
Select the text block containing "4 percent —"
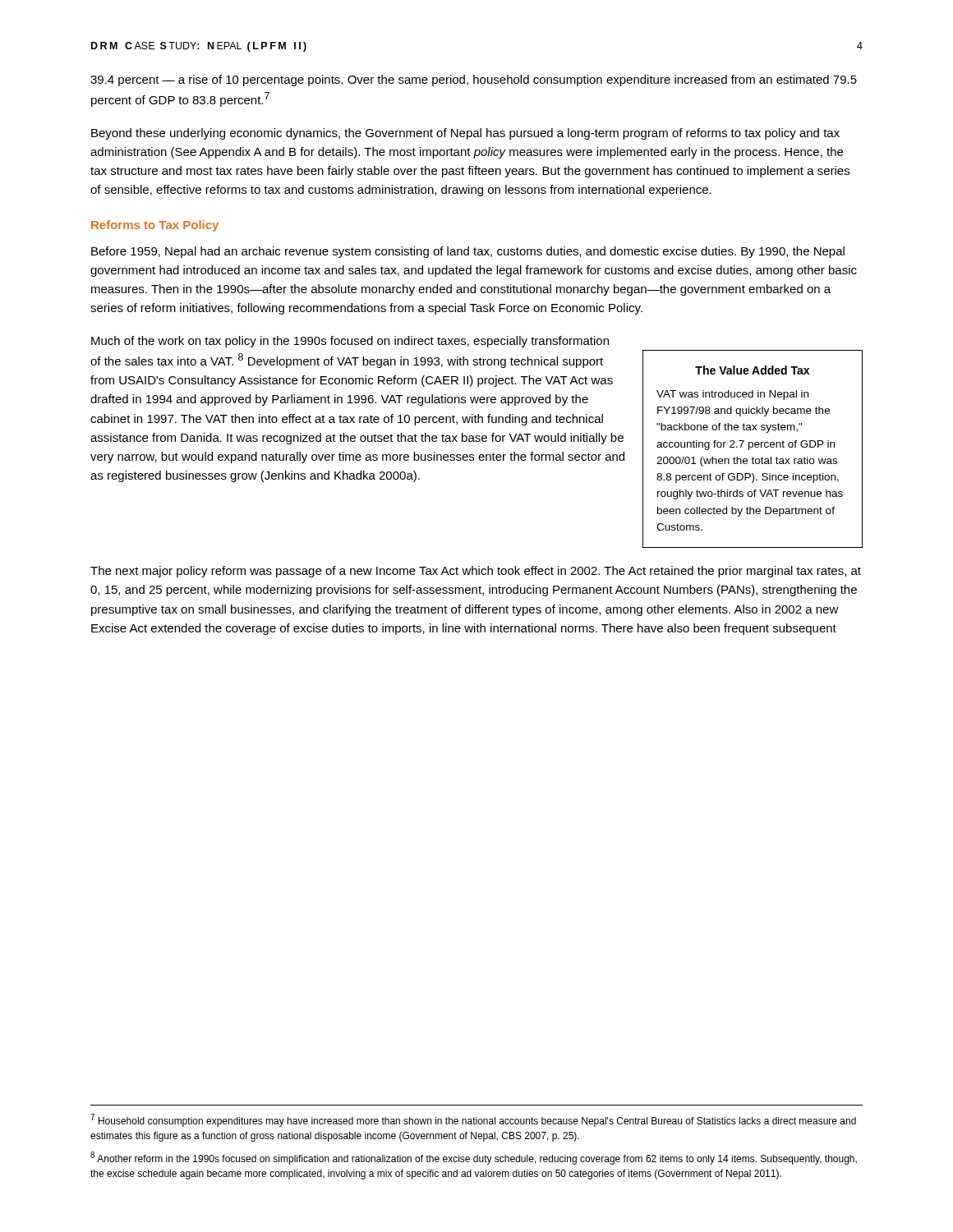474,90
